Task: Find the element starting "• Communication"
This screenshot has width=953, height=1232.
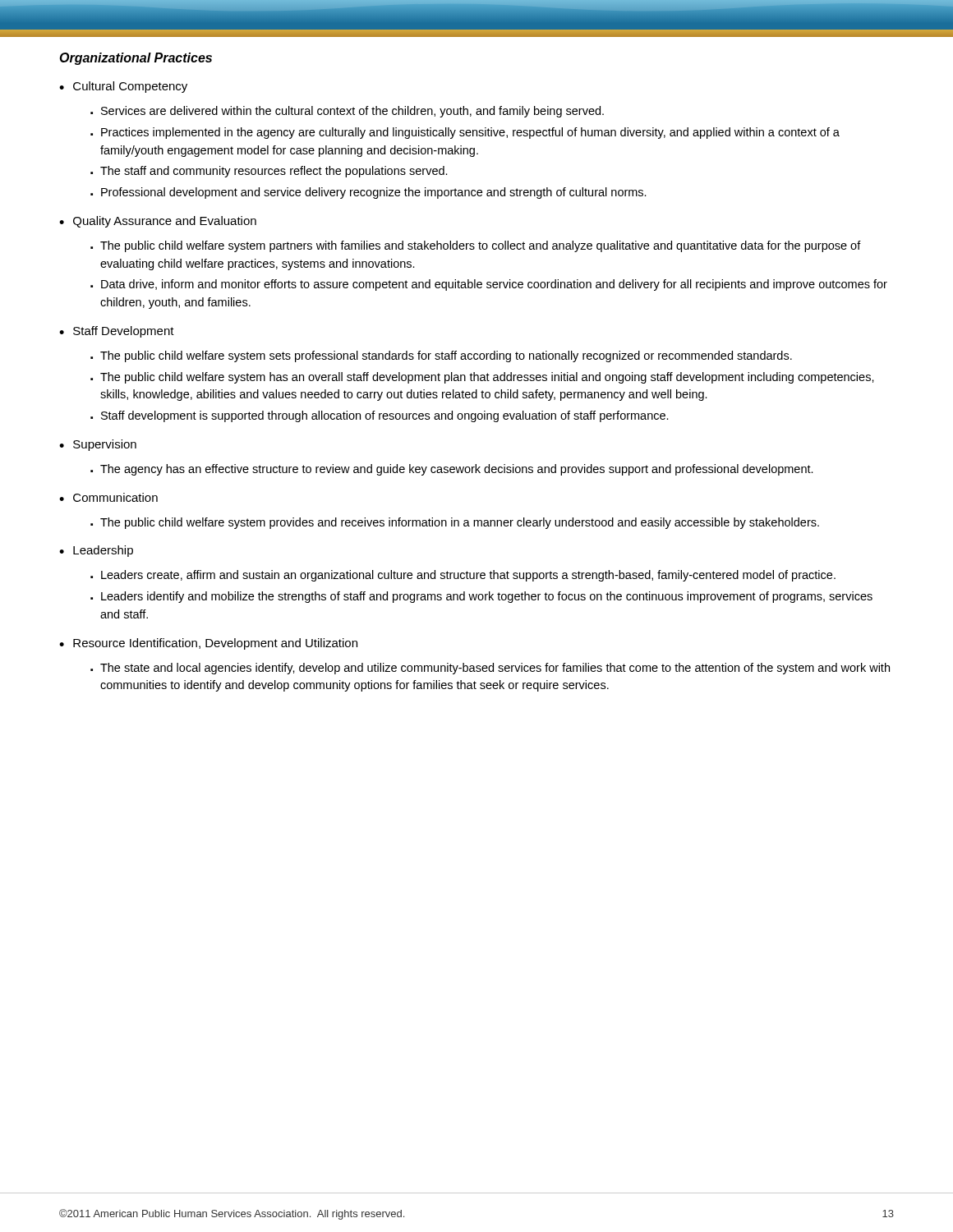Action: [109, 499]
